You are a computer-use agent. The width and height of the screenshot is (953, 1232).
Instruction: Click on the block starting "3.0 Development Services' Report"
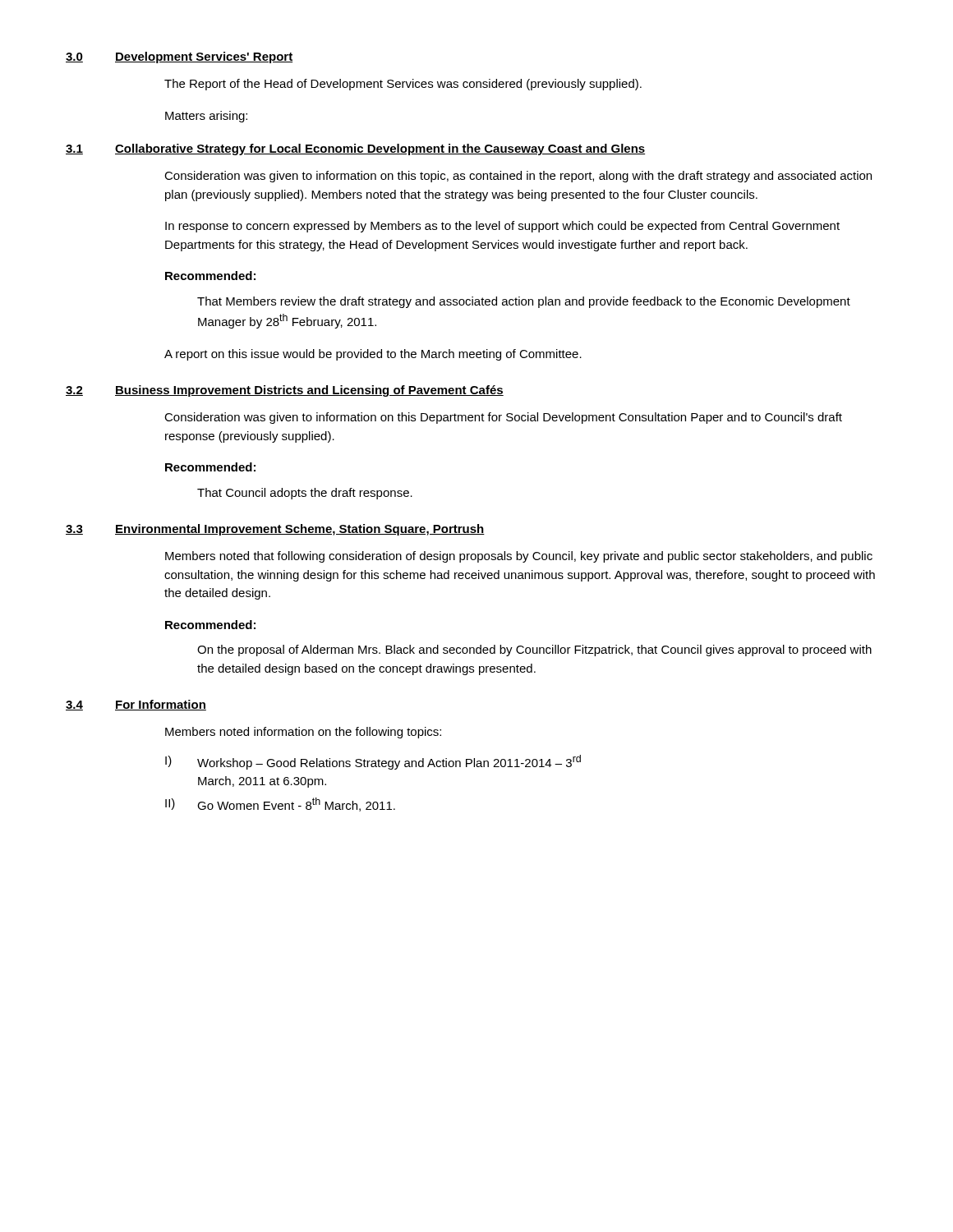pos(179,56)
